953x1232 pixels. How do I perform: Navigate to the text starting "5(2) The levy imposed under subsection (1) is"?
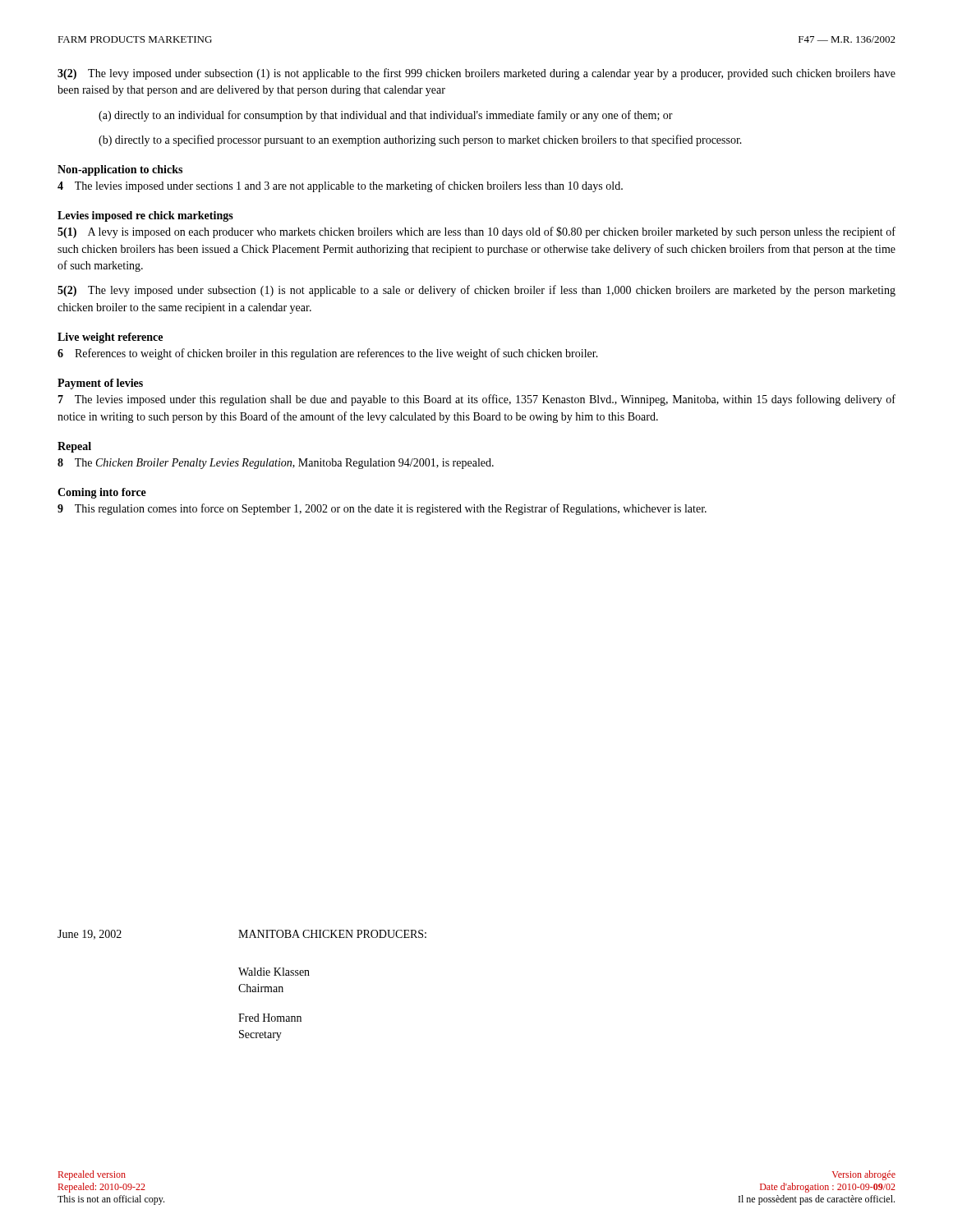pos(476,299)
